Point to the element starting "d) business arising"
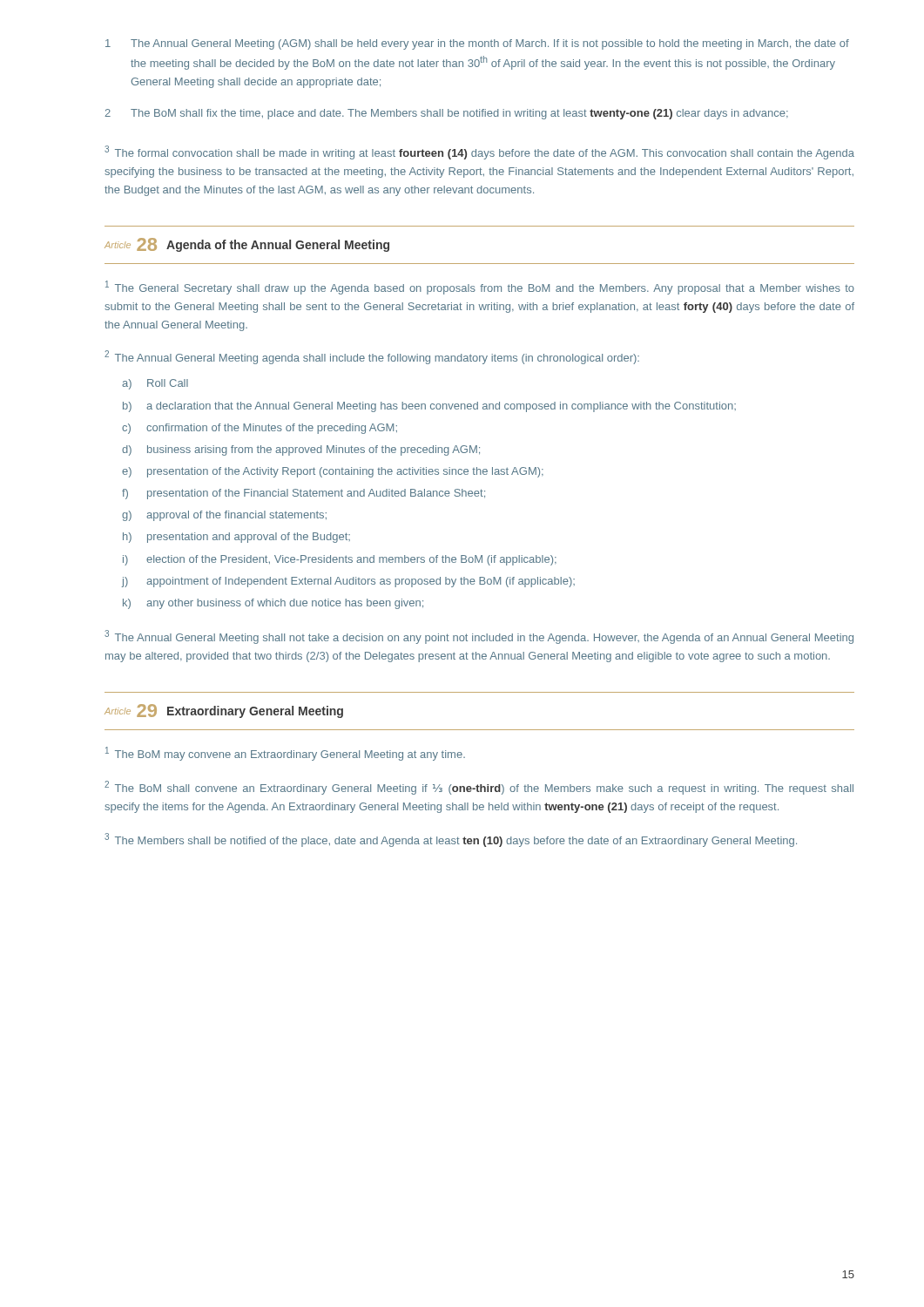 (488, 450)
